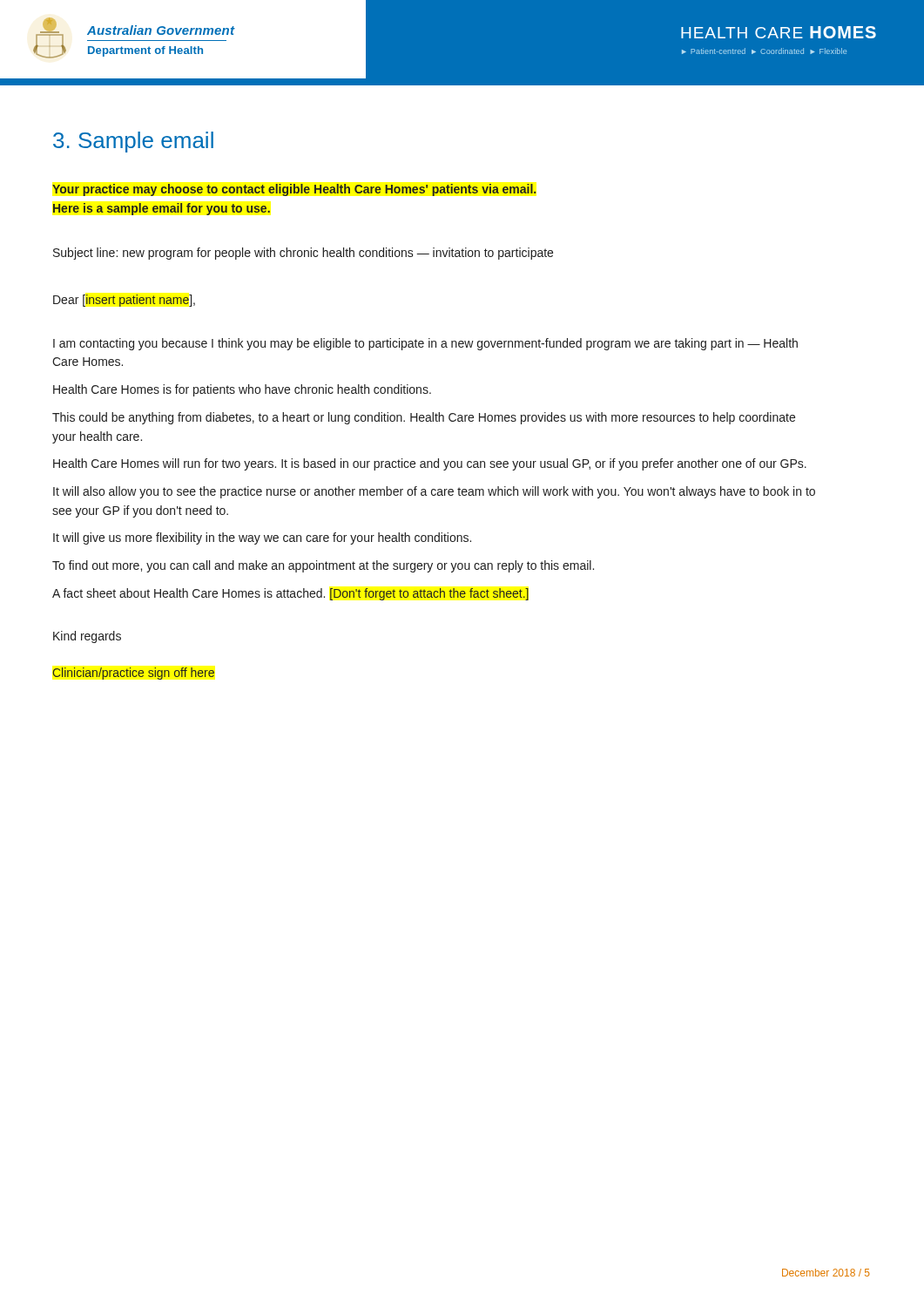924x1307 pixels.
Task: Locate the text "Clinician/practice sign off here"
Action: pyautogui.click(x=133, y=673)
